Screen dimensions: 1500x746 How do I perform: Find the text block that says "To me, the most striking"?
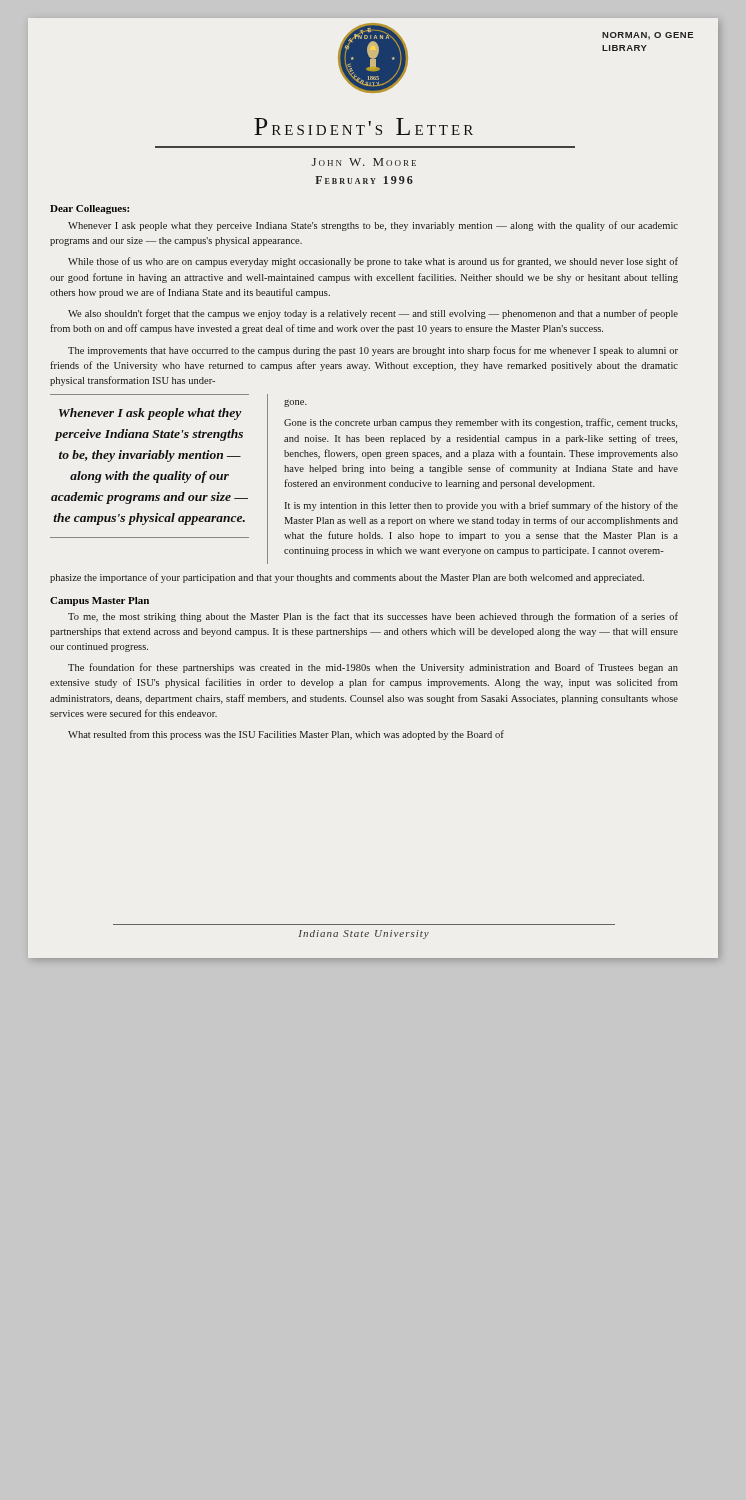pyautogui.click(x=364, y=631)
